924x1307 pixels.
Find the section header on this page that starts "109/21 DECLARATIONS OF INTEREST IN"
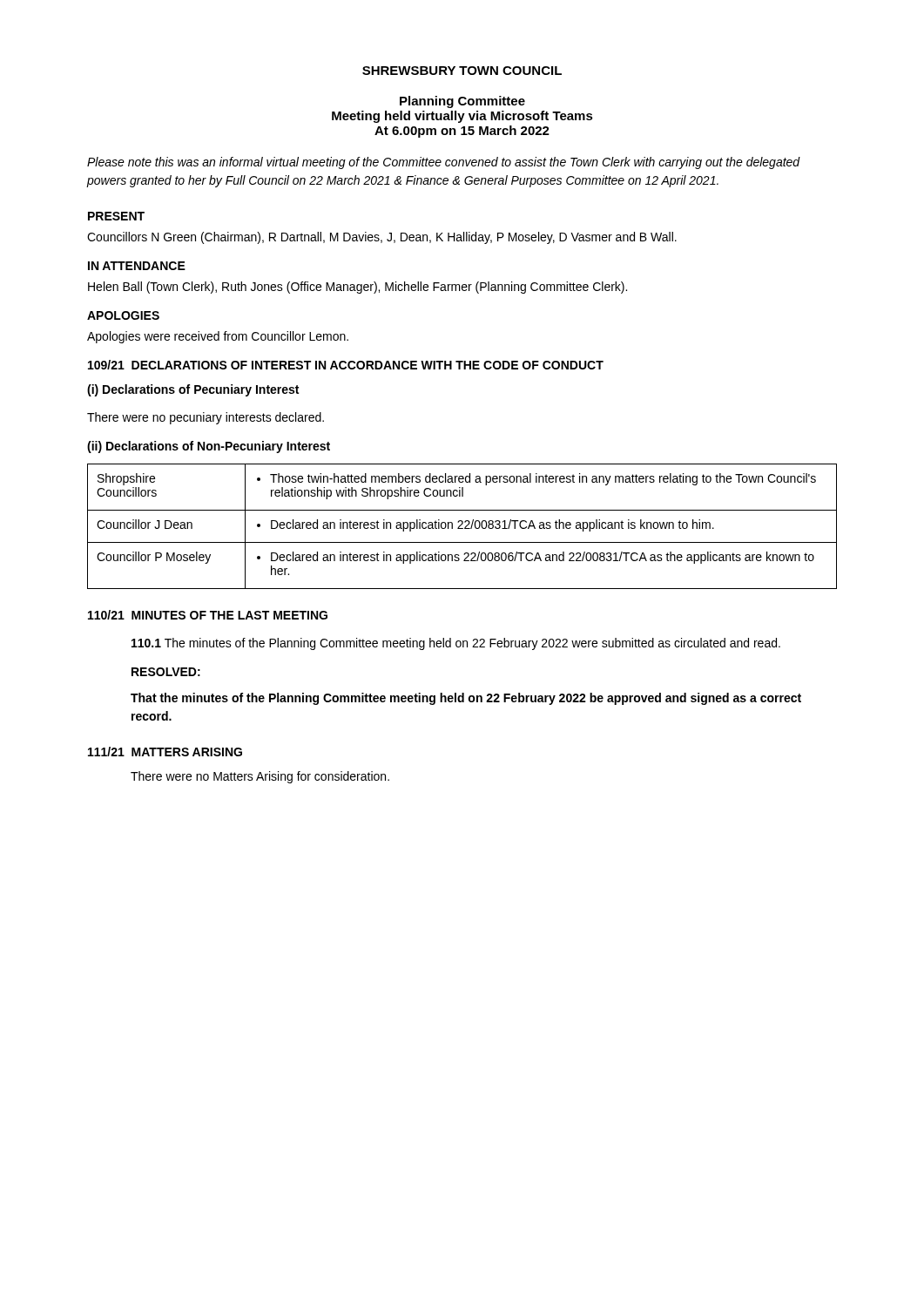(x=345, y=365)
